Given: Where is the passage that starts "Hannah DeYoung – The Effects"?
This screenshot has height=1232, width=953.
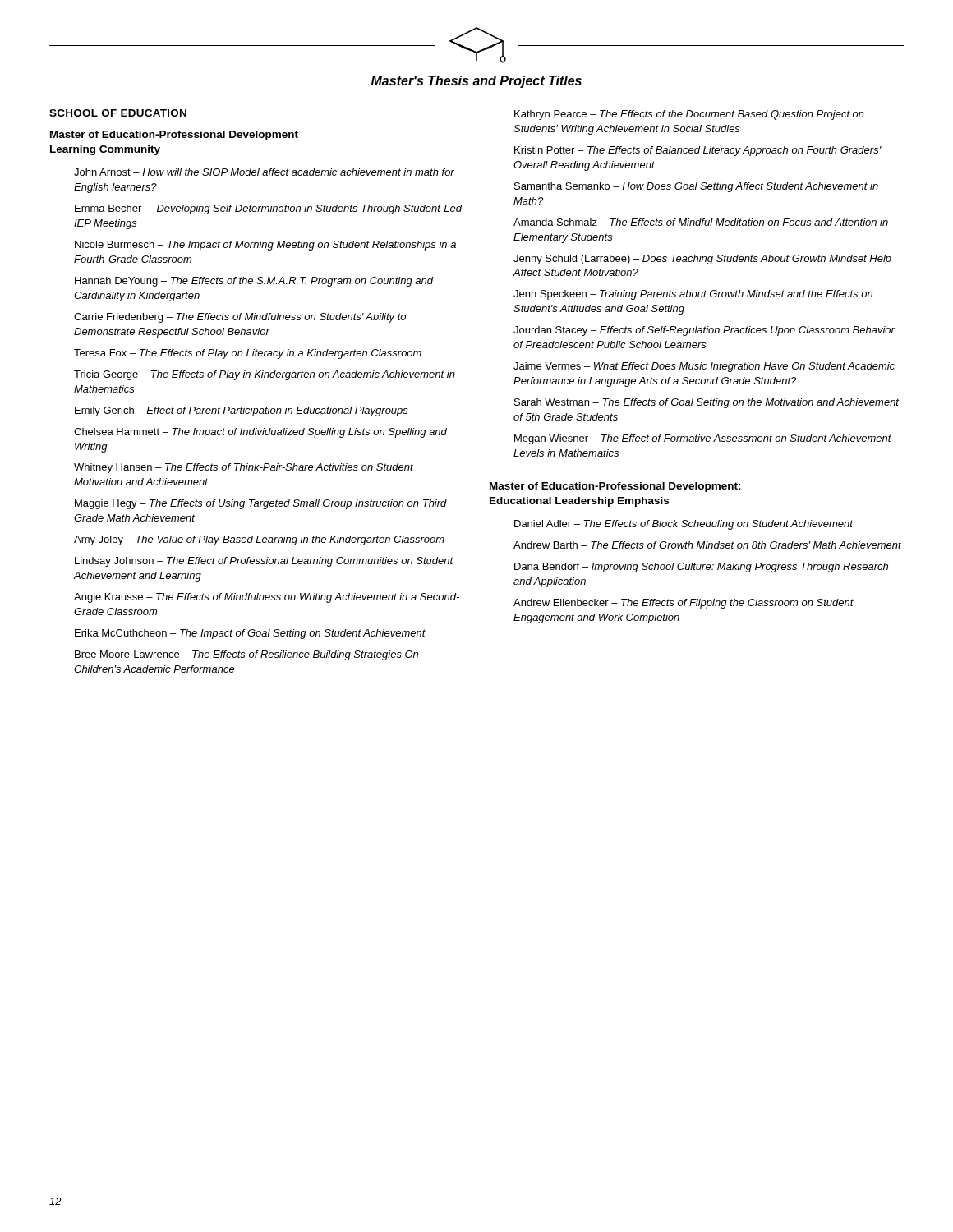Looking at the screenshot, I should coord(253,288).
